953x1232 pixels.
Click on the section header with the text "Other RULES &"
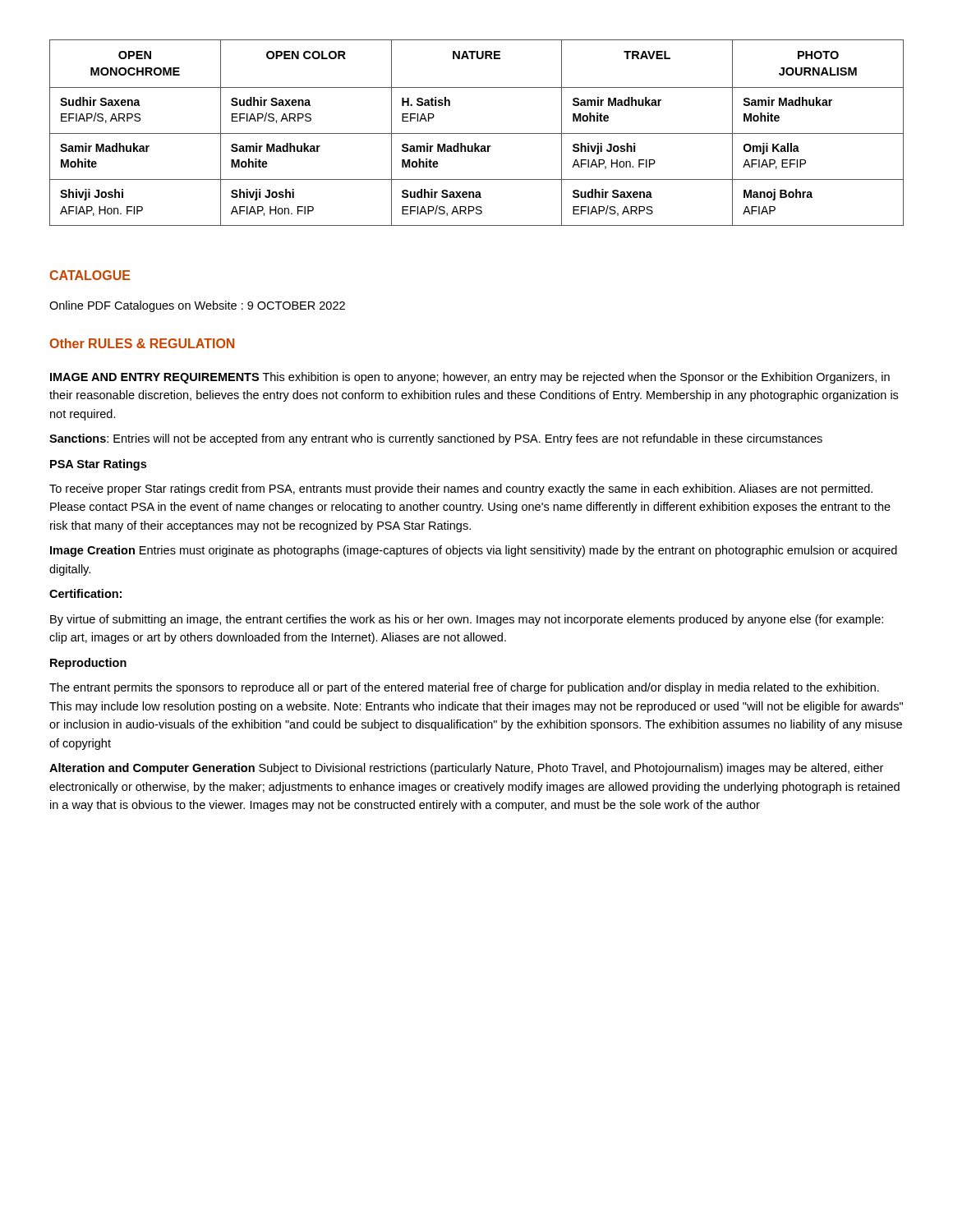(x=142, y=344)
